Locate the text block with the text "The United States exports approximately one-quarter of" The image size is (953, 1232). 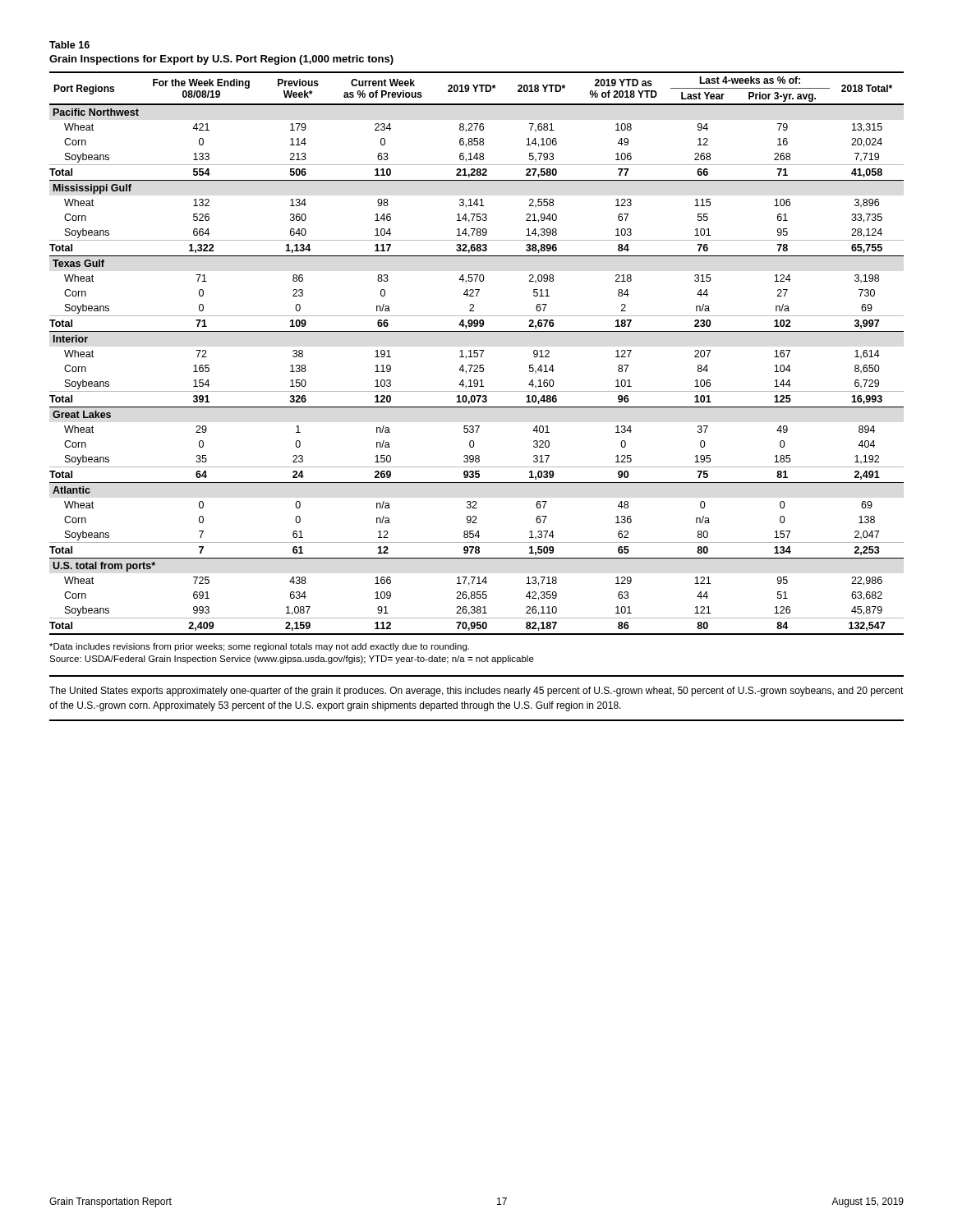476,698
